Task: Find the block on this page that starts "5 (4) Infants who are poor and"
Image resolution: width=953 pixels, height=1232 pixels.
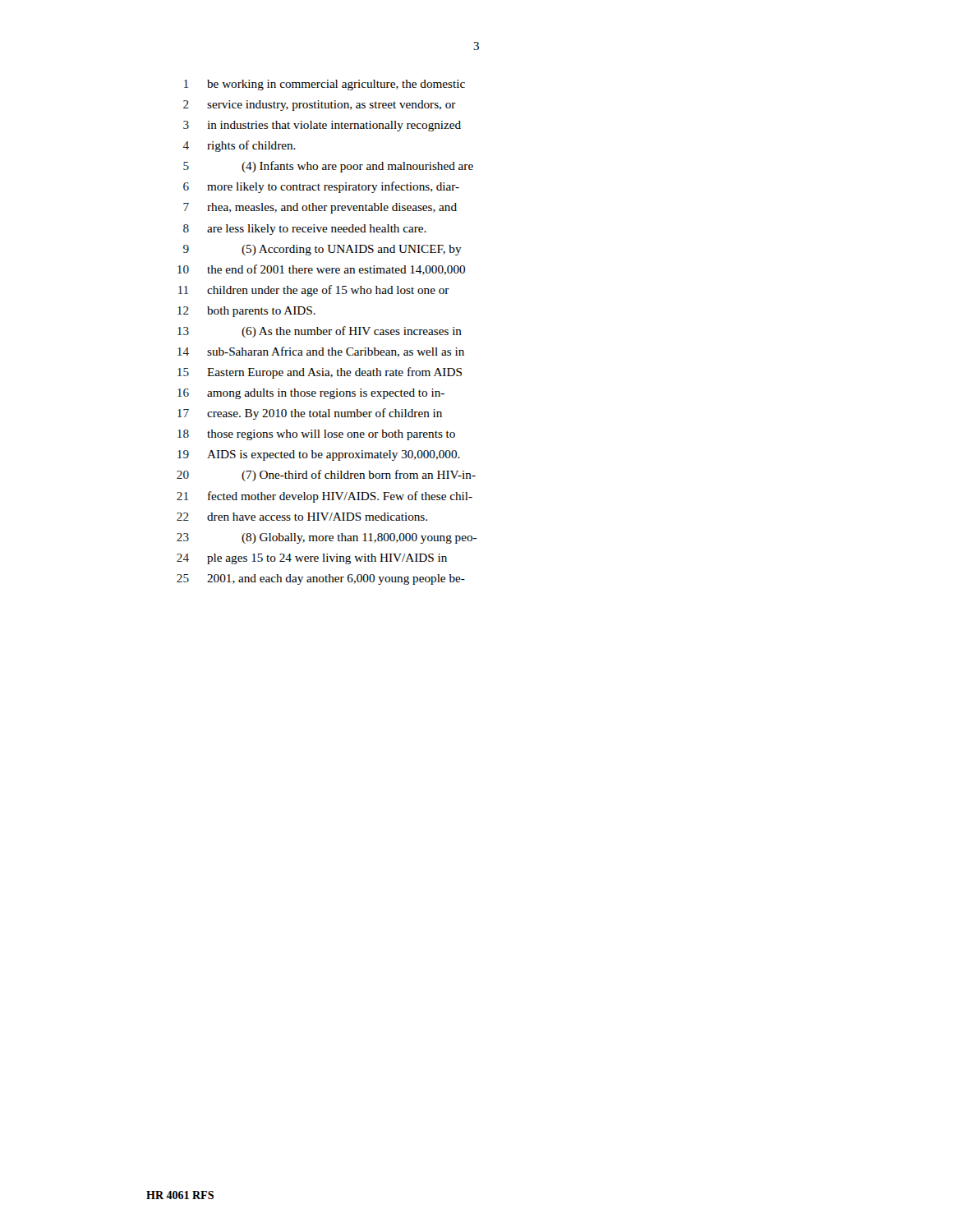Action: (328, 167)
